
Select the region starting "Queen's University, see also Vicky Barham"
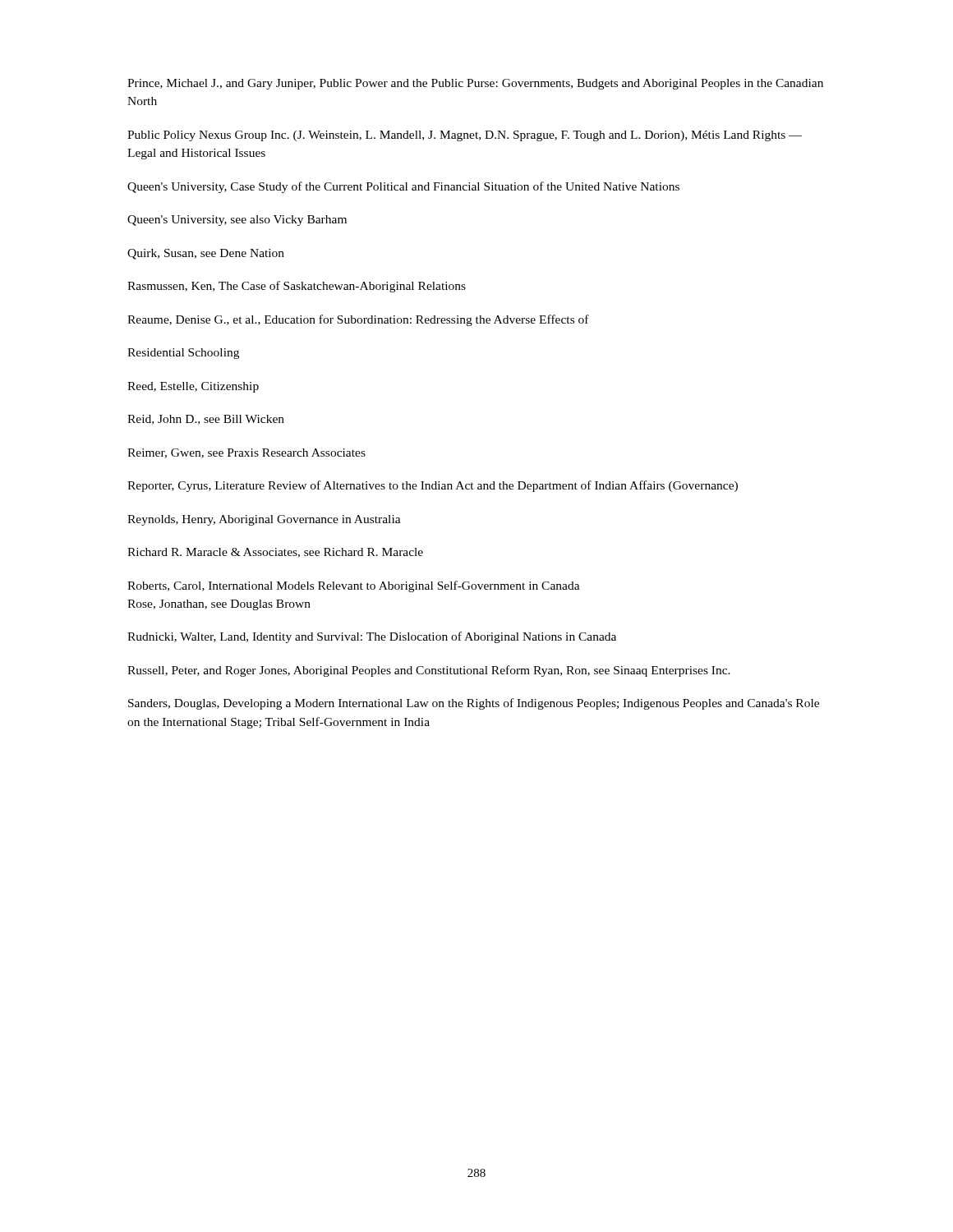point(237,219)
